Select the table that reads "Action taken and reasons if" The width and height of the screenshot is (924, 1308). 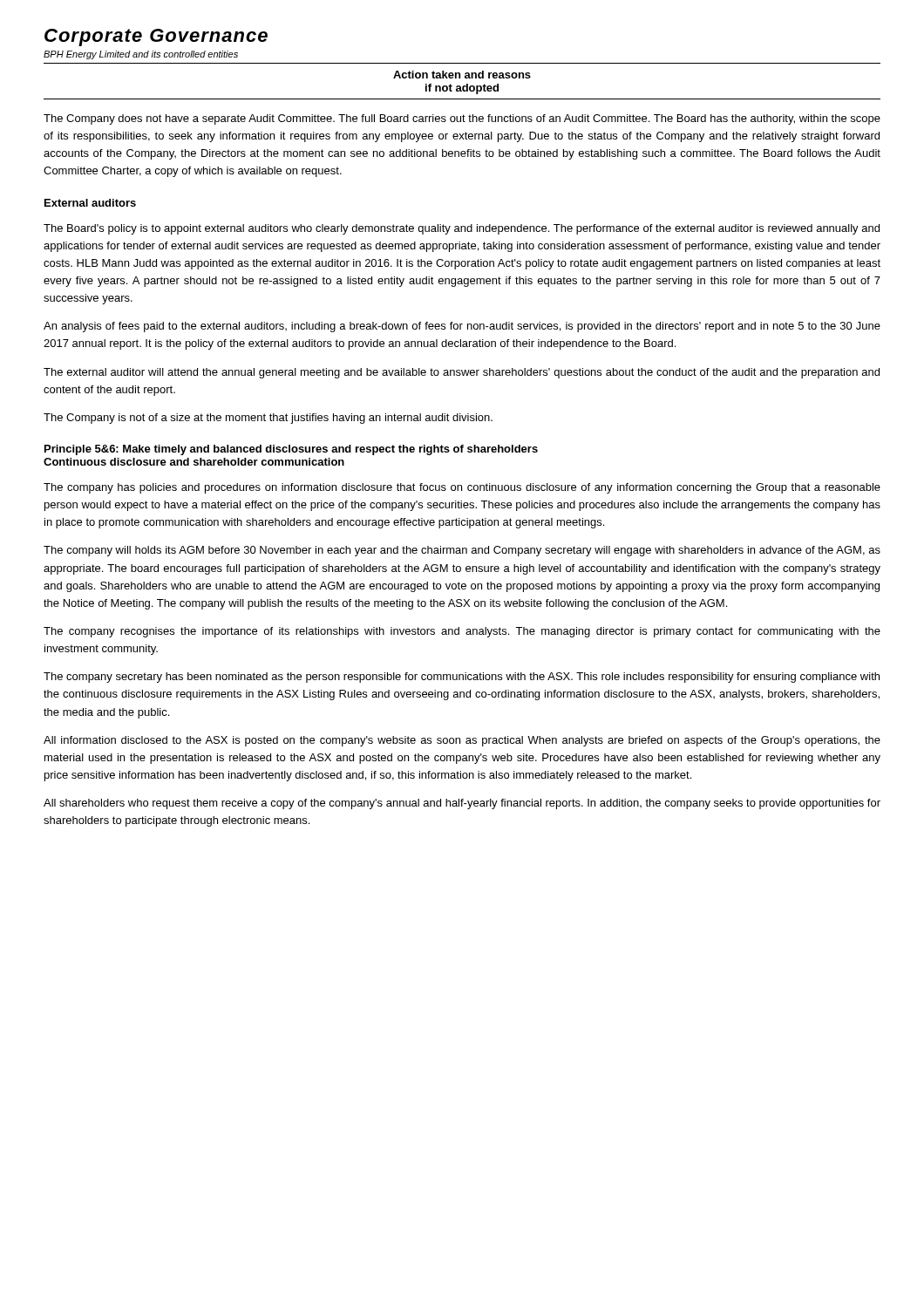[x=462, y=82]
